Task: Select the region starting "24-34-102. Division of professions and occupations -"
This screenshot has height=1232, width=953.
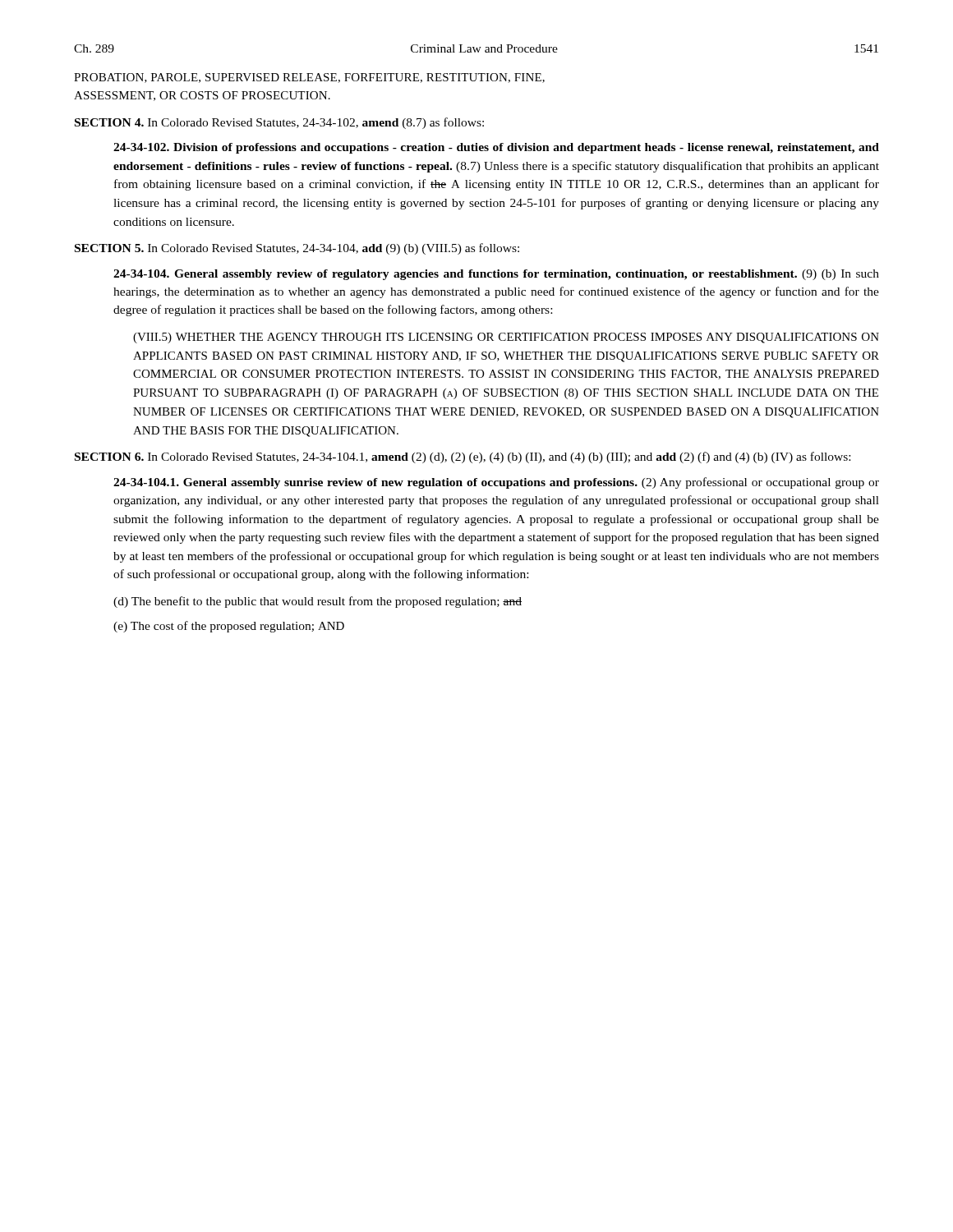Action: (496, 184)
